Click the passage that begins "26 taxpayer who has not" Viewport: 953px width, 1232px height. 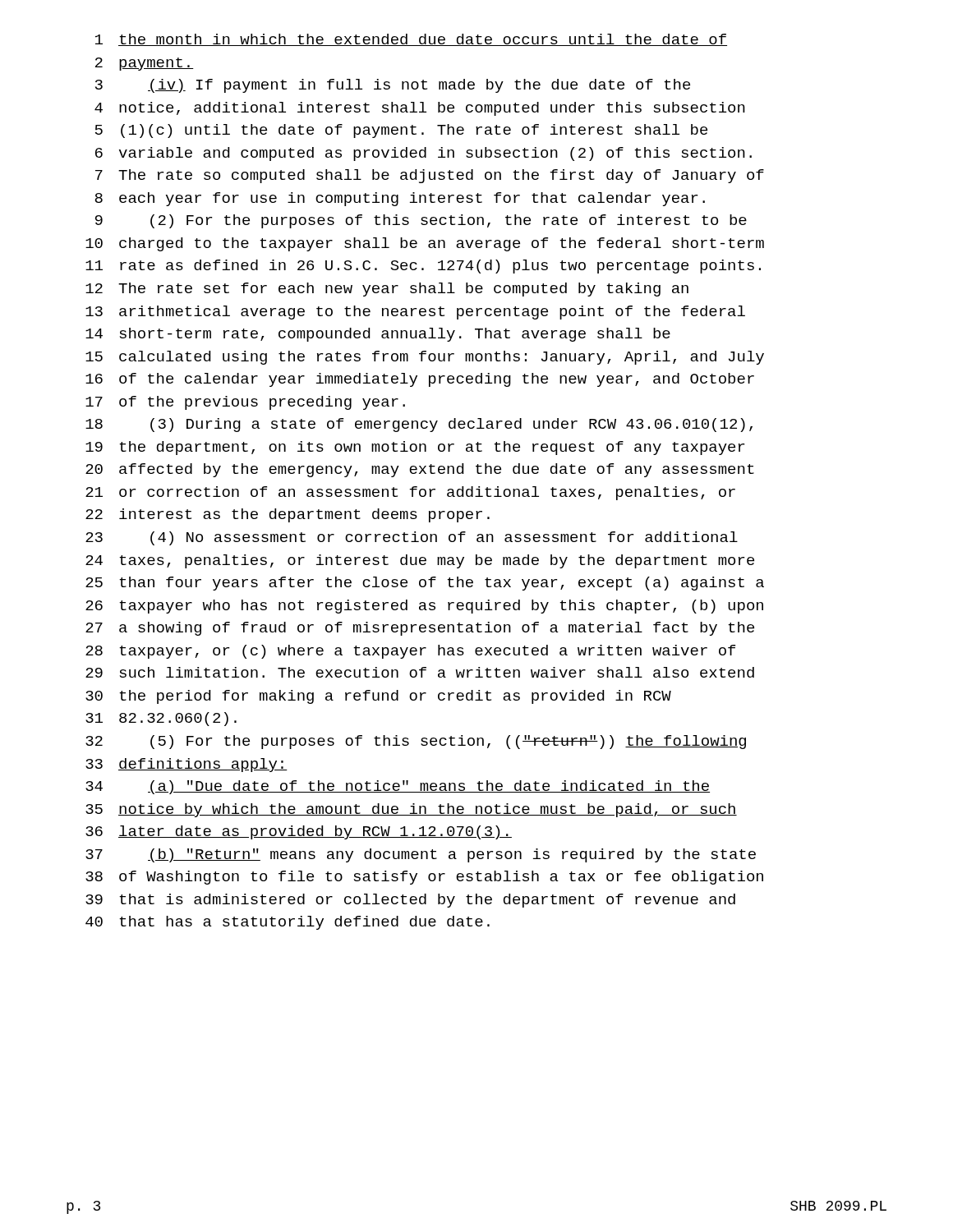[x=476, y=607]
